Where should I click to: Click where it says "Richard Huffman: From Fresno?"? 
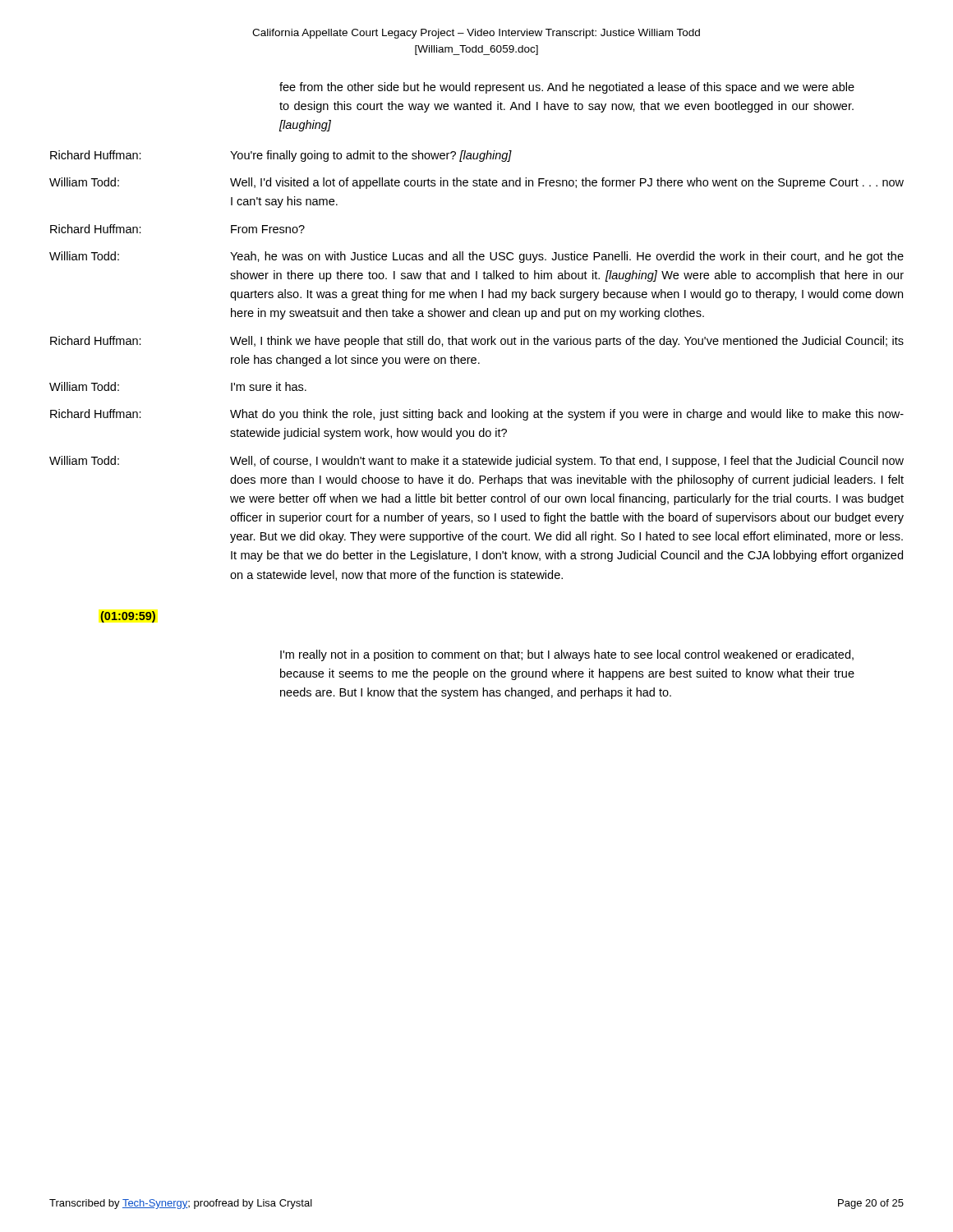pyautogui.click(x=98, y=229)
